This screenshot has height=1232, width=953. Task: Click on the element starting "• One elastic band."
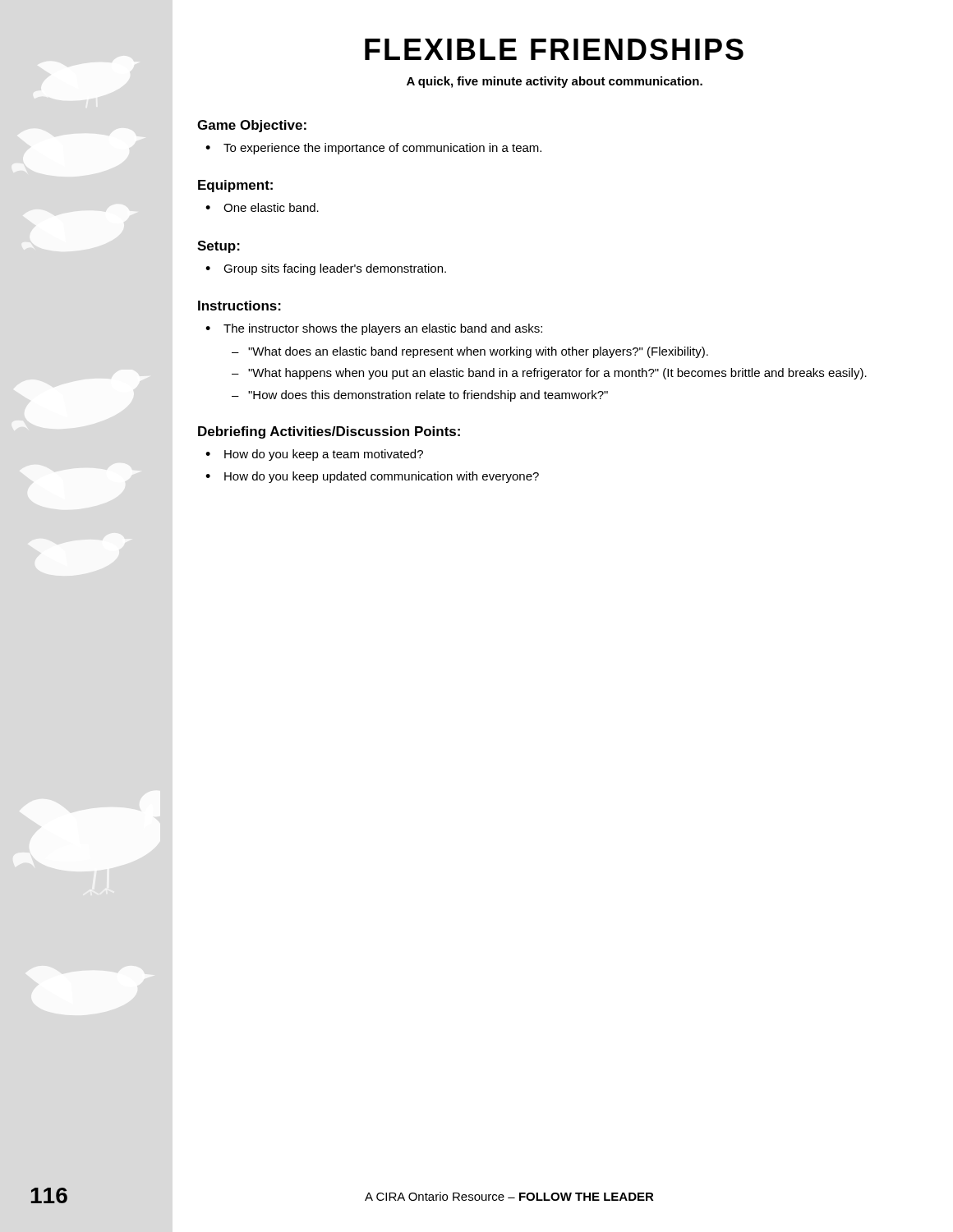262,209
